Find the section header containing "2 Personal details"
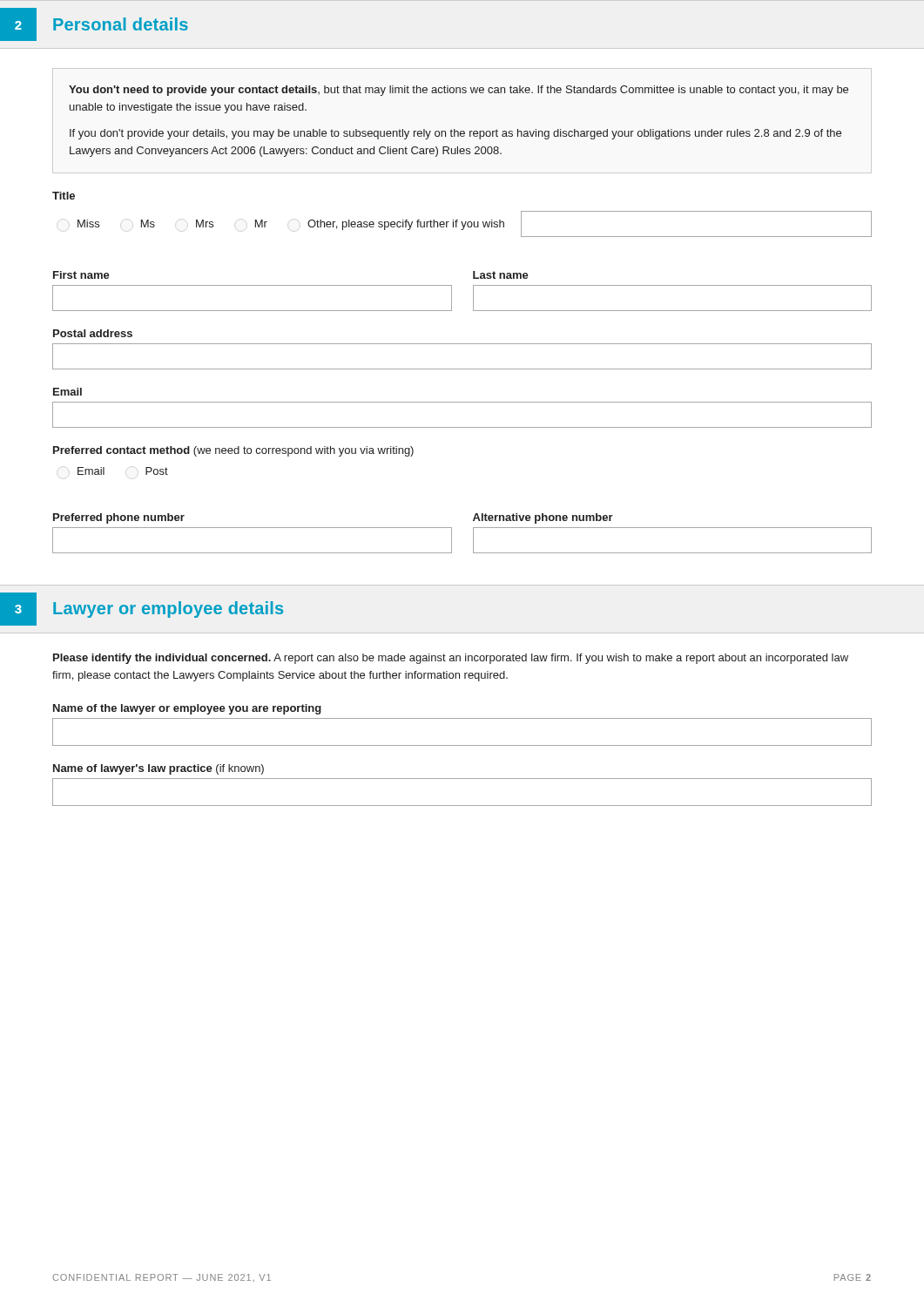Image resolution: width=924 pixels, height=1307 pixels. 94,24
